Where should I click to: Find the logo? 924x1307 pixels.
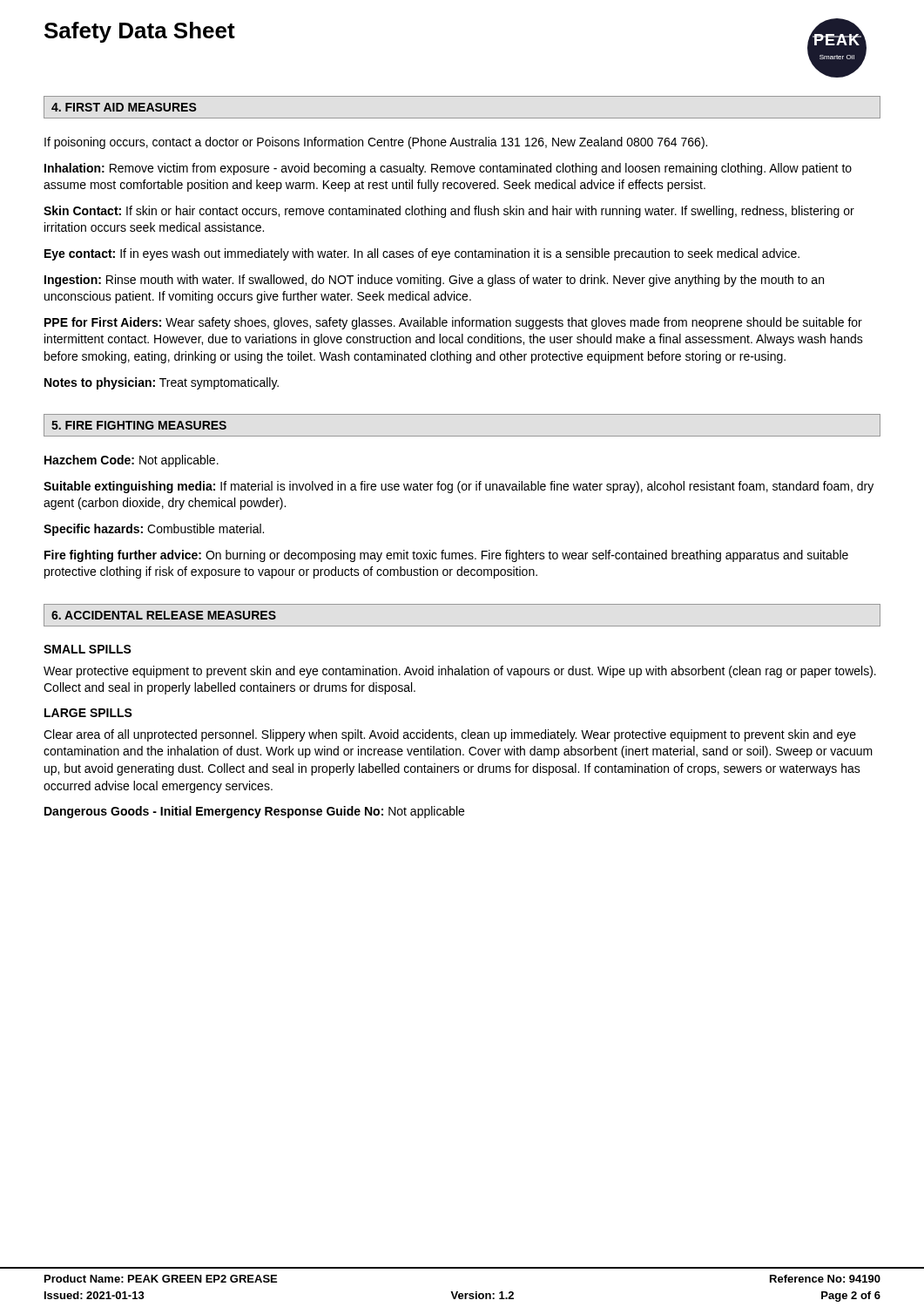point(837,49)
